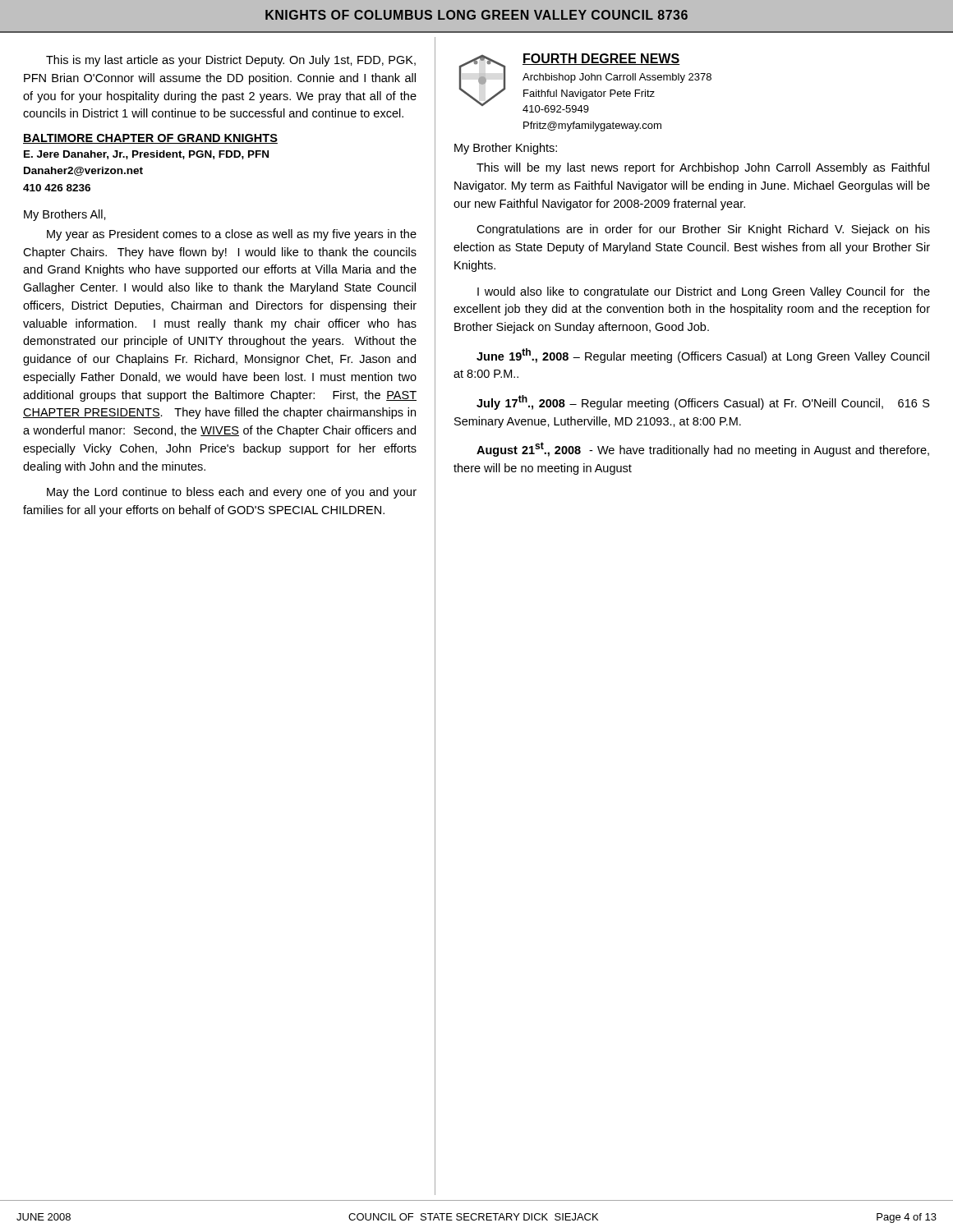Click on the text block that says "May the Lord"

[x=220, y=501]
